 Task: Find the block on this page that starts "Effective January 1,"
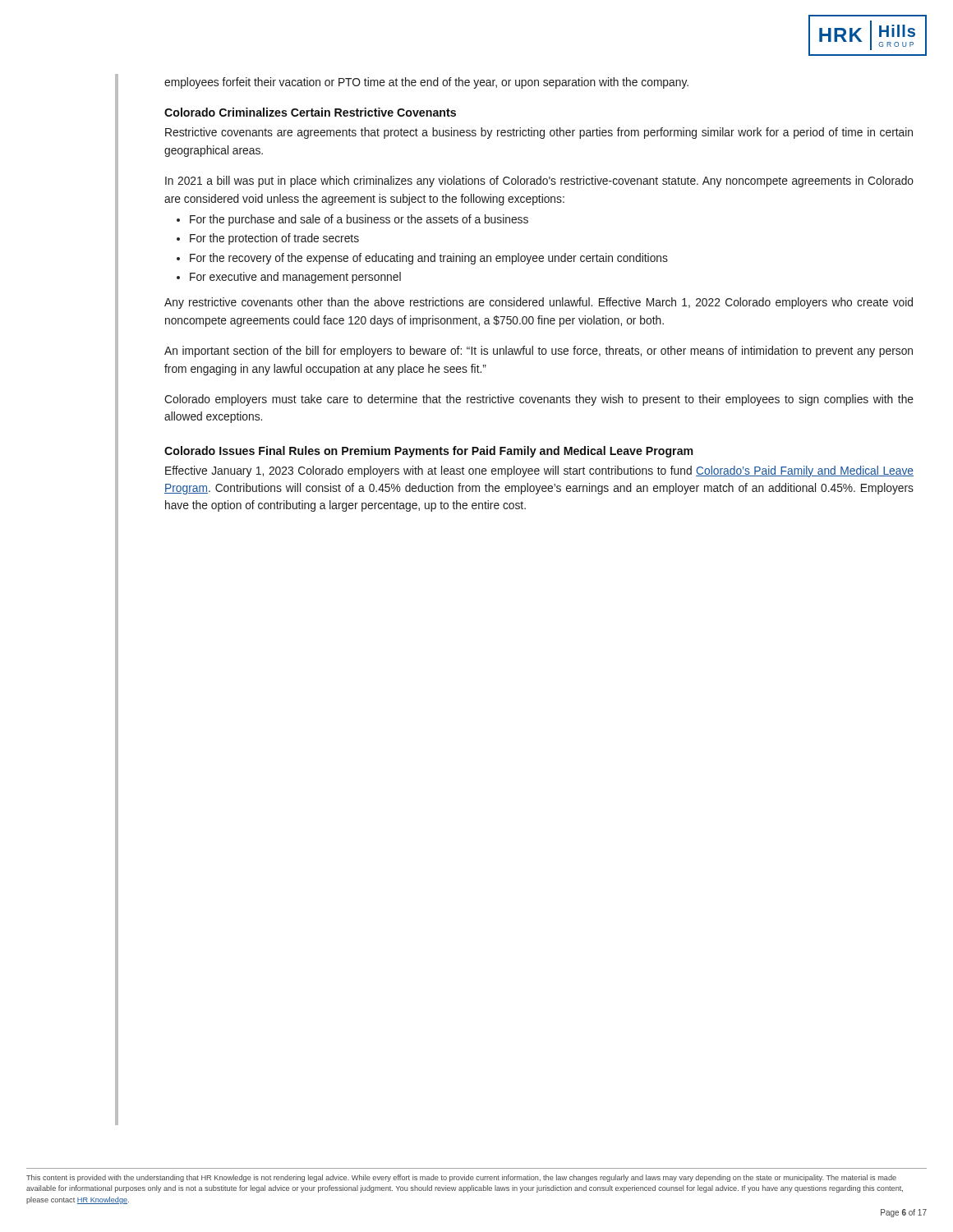point(539,488)
